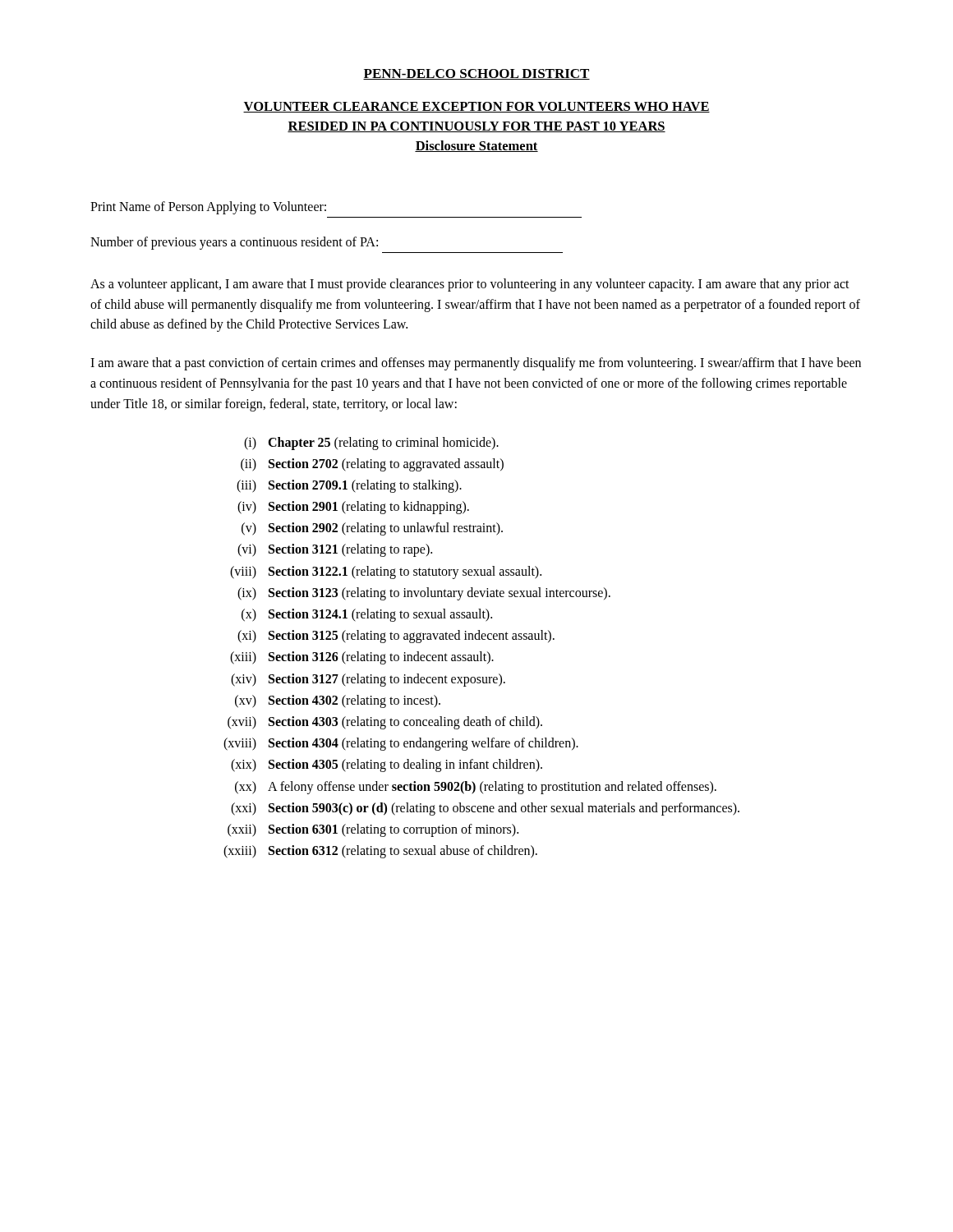Find the block on this page that starts "I am aware that a"
This screenshot has width=953, height=1232.
click(x=476, y=383)
